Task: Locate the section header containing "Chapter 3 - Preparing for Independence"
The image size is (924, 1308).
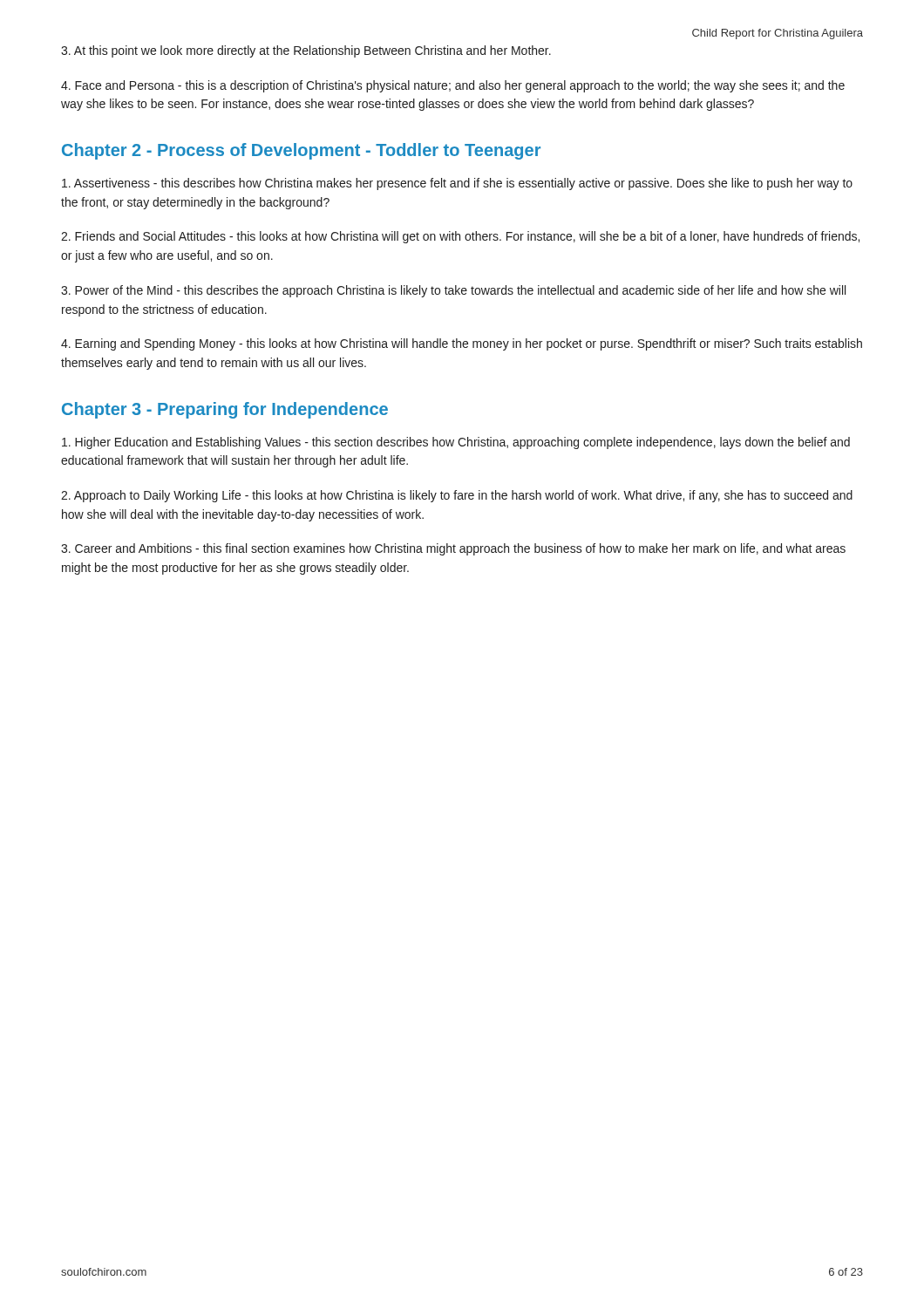Action: point(225,409)
